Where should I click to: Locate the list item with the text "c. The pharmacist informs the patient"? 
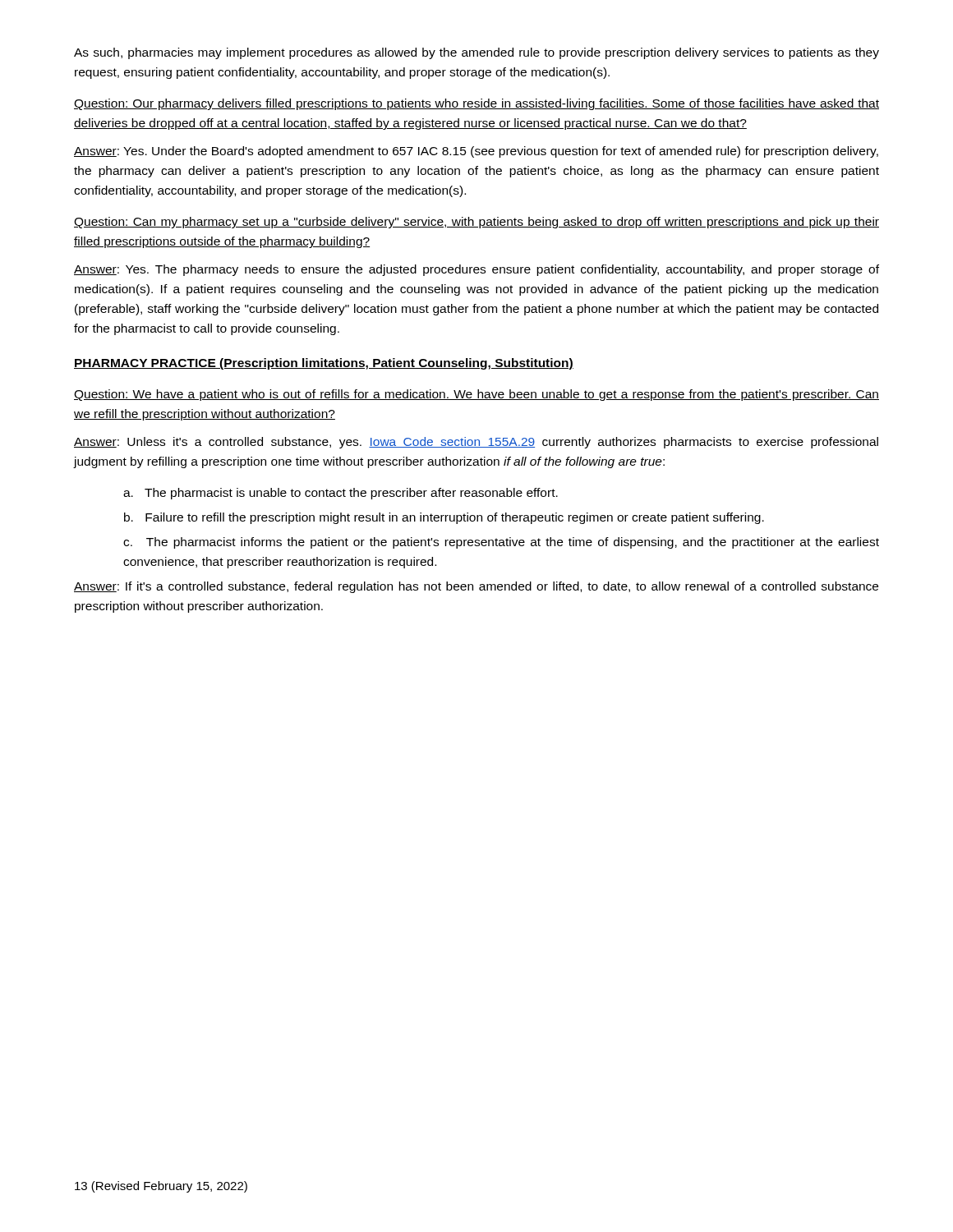(x=501, y=551)
